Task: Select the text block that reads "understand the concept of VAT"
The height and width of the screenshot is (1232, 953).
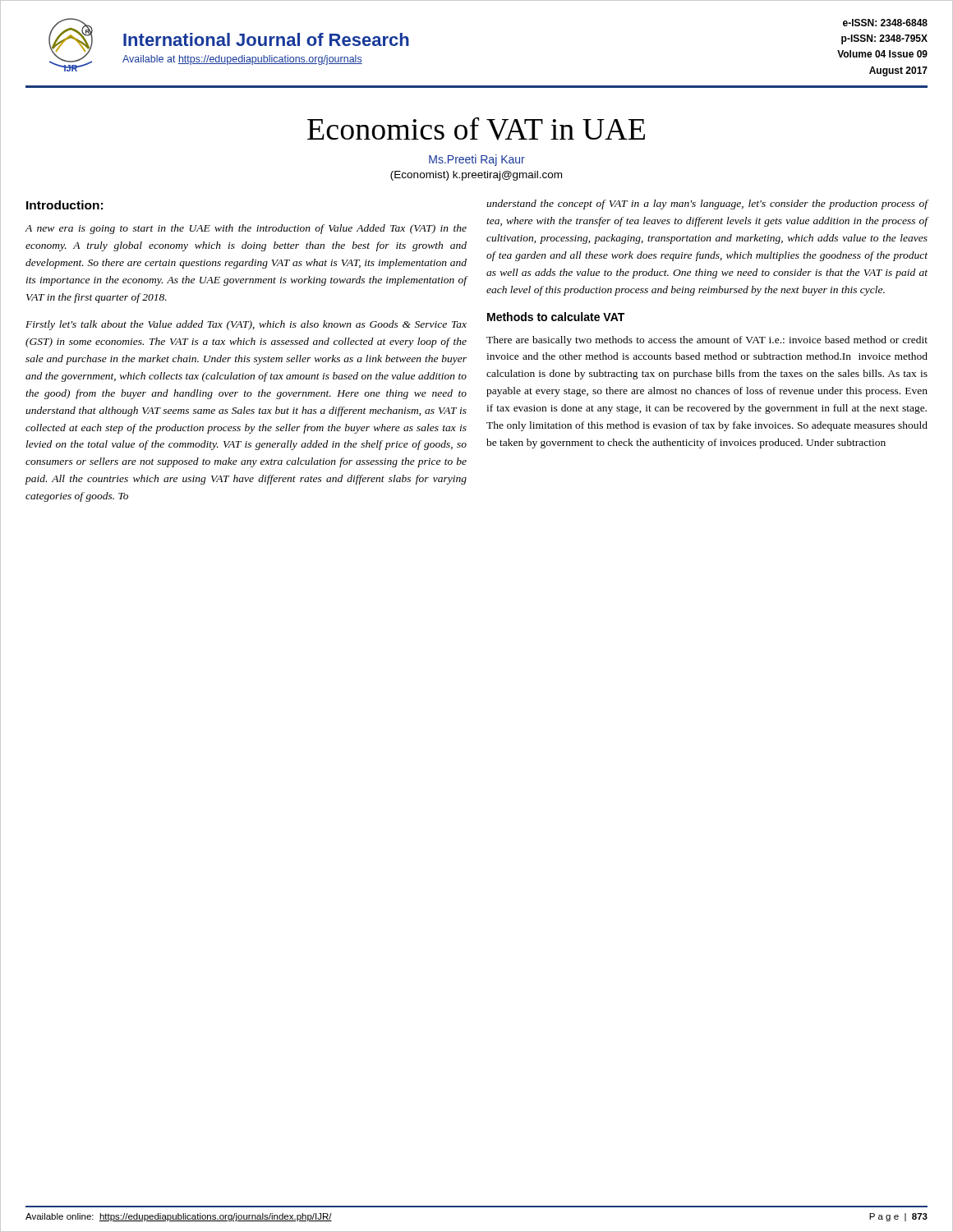Action: click(x=707, y=247)
